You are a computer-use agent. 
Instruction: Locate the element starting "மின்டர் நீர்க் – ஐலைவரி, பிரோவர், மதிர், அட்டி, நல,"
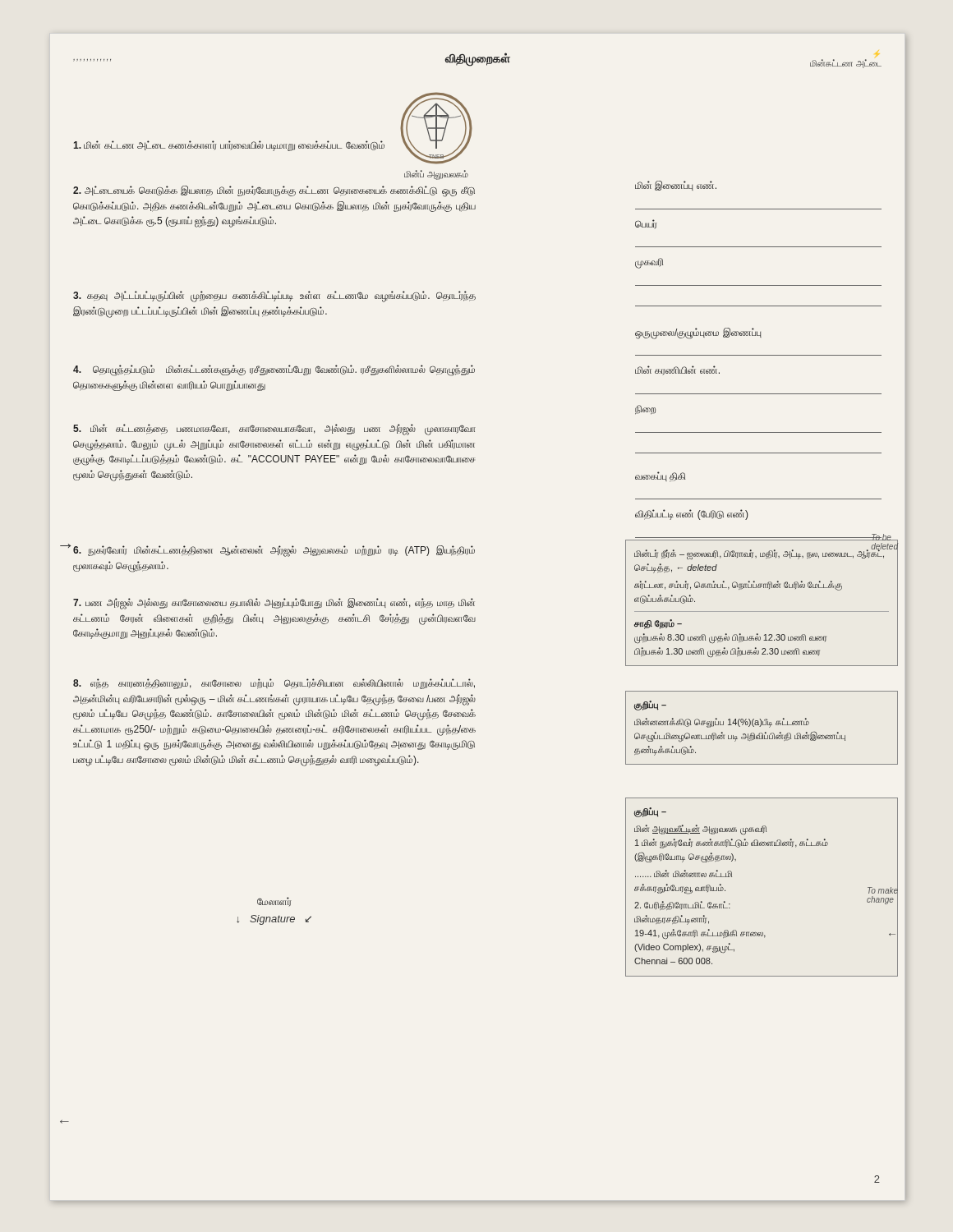762,603
